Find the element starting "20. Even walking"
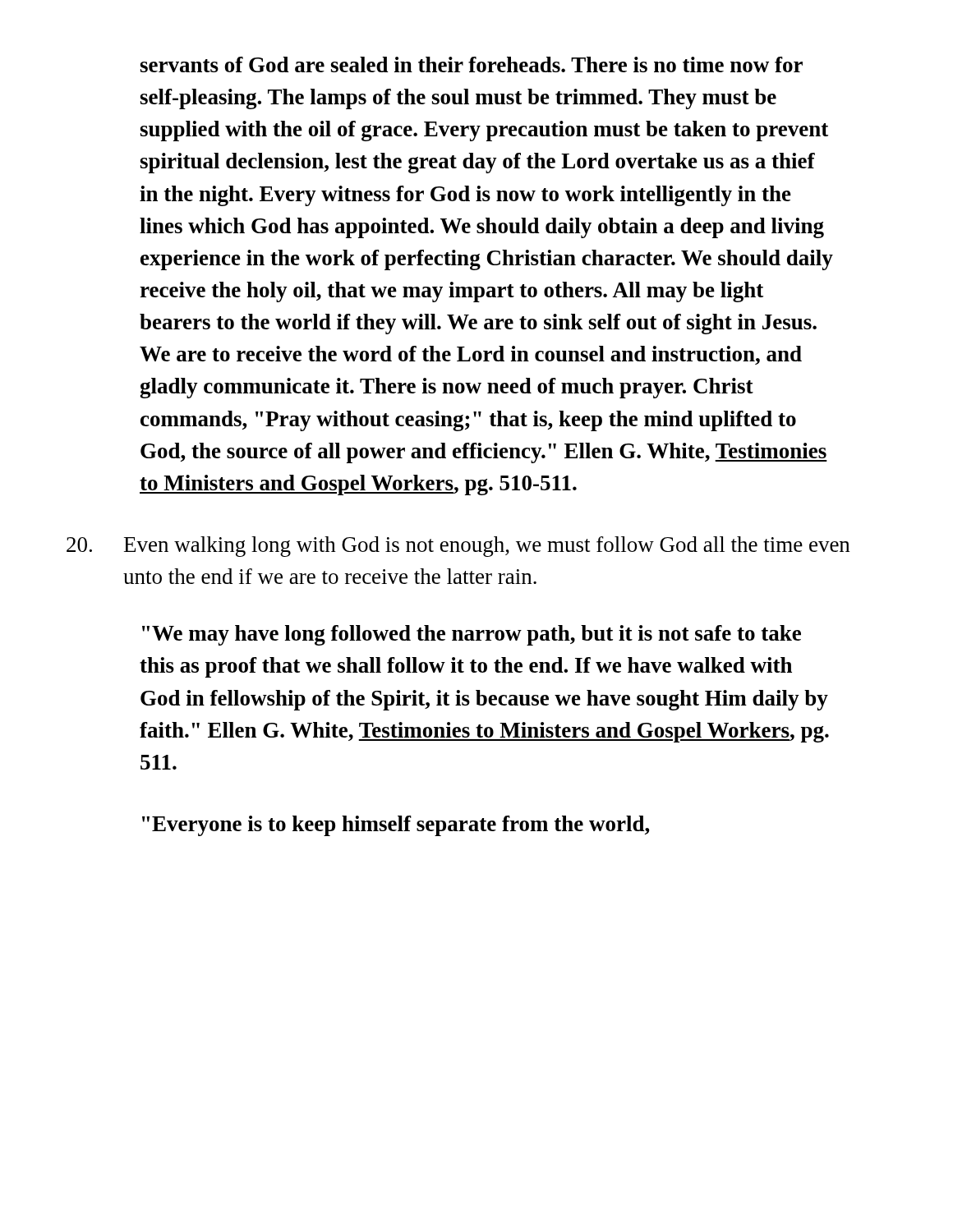The height and width of the screenshot is (1232, 953). [476, 561]
